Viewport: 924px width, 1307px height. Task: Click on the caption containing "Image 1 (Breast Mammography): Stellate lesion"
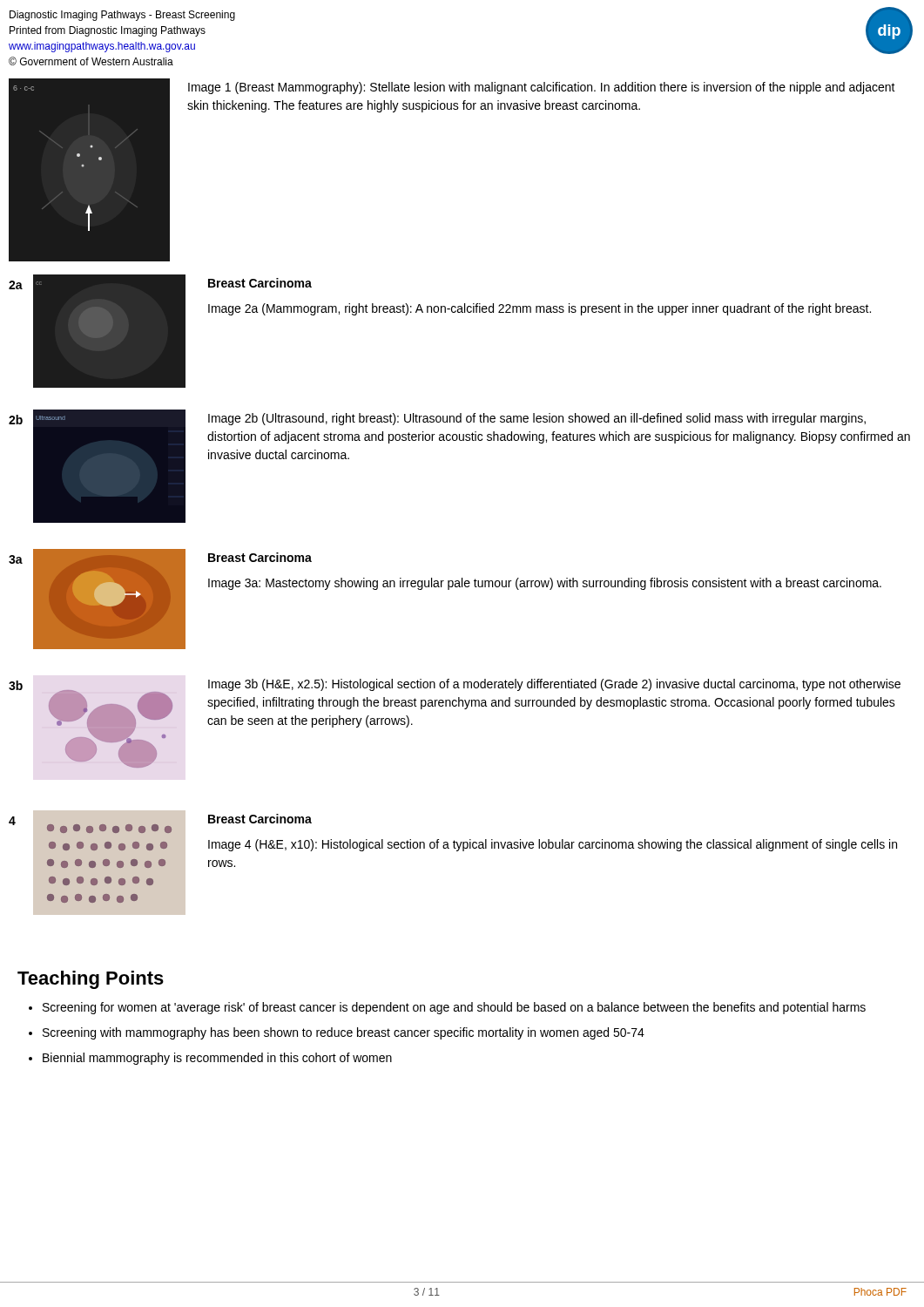[x=541, y=96]
